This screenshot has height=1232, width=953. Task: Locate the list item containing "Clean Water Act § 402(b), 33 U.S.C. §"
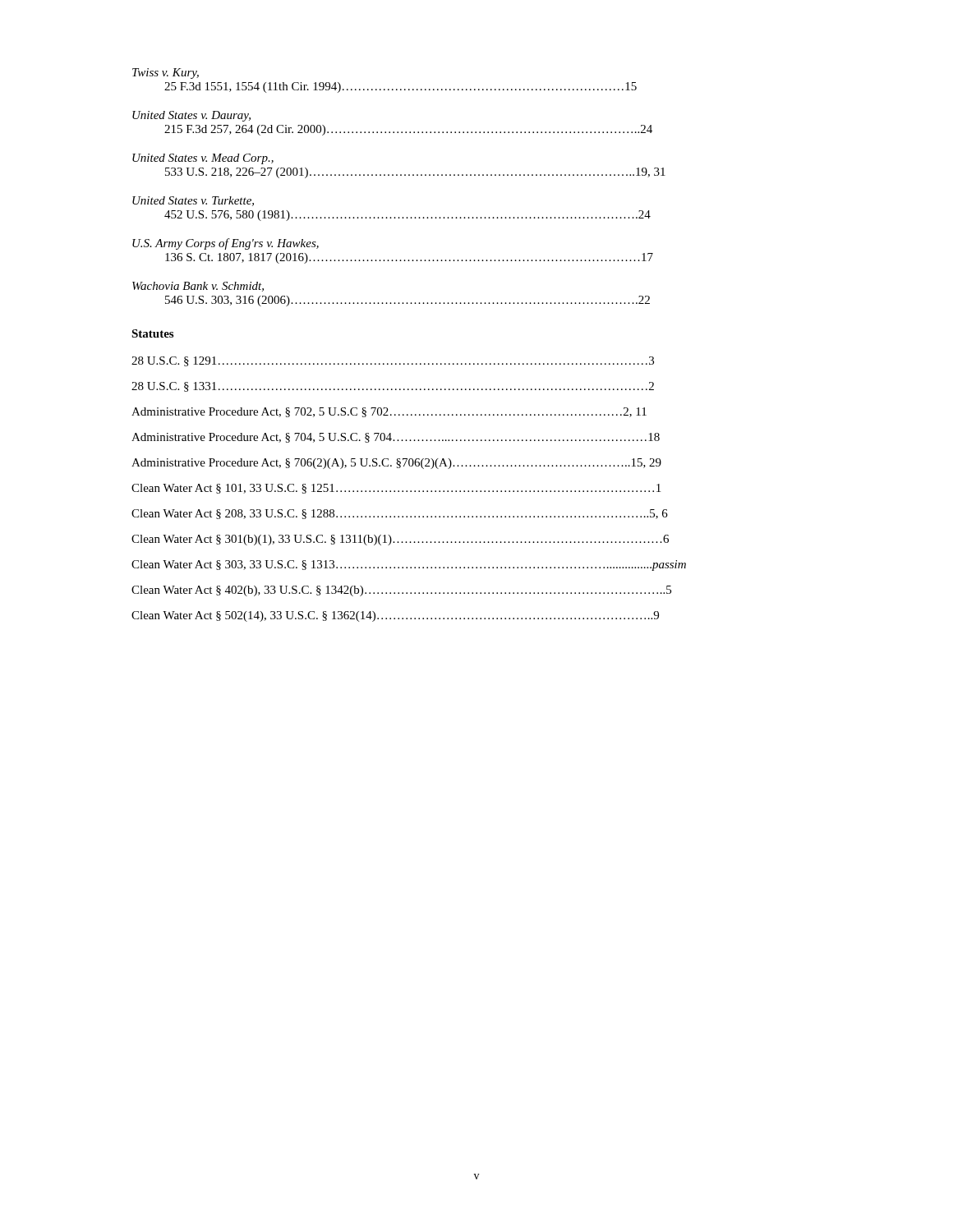[402, 590]
